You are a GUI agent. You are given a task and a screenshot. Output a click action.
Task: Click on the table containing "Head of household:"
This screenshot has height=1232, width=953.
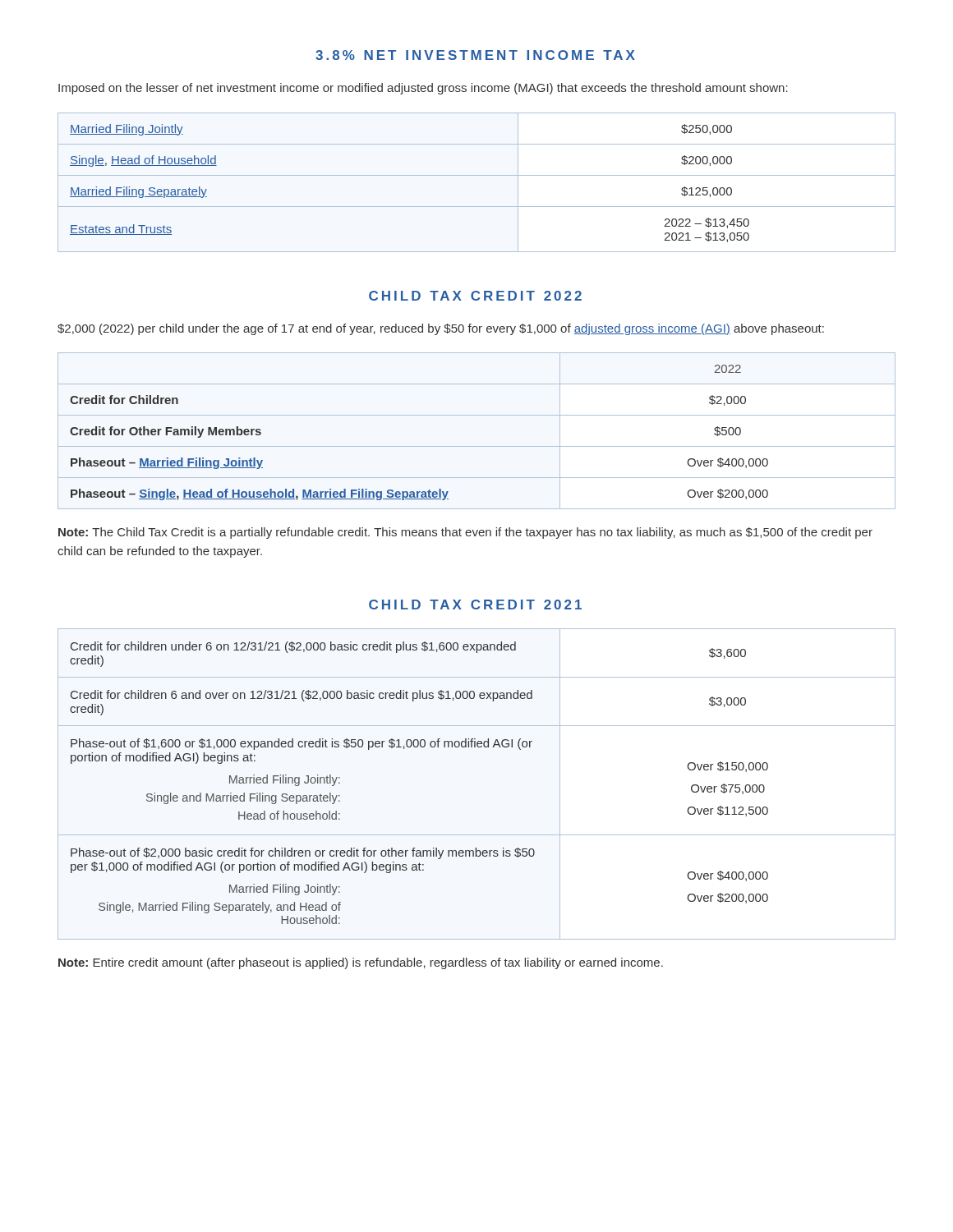[x=476, y=784]
